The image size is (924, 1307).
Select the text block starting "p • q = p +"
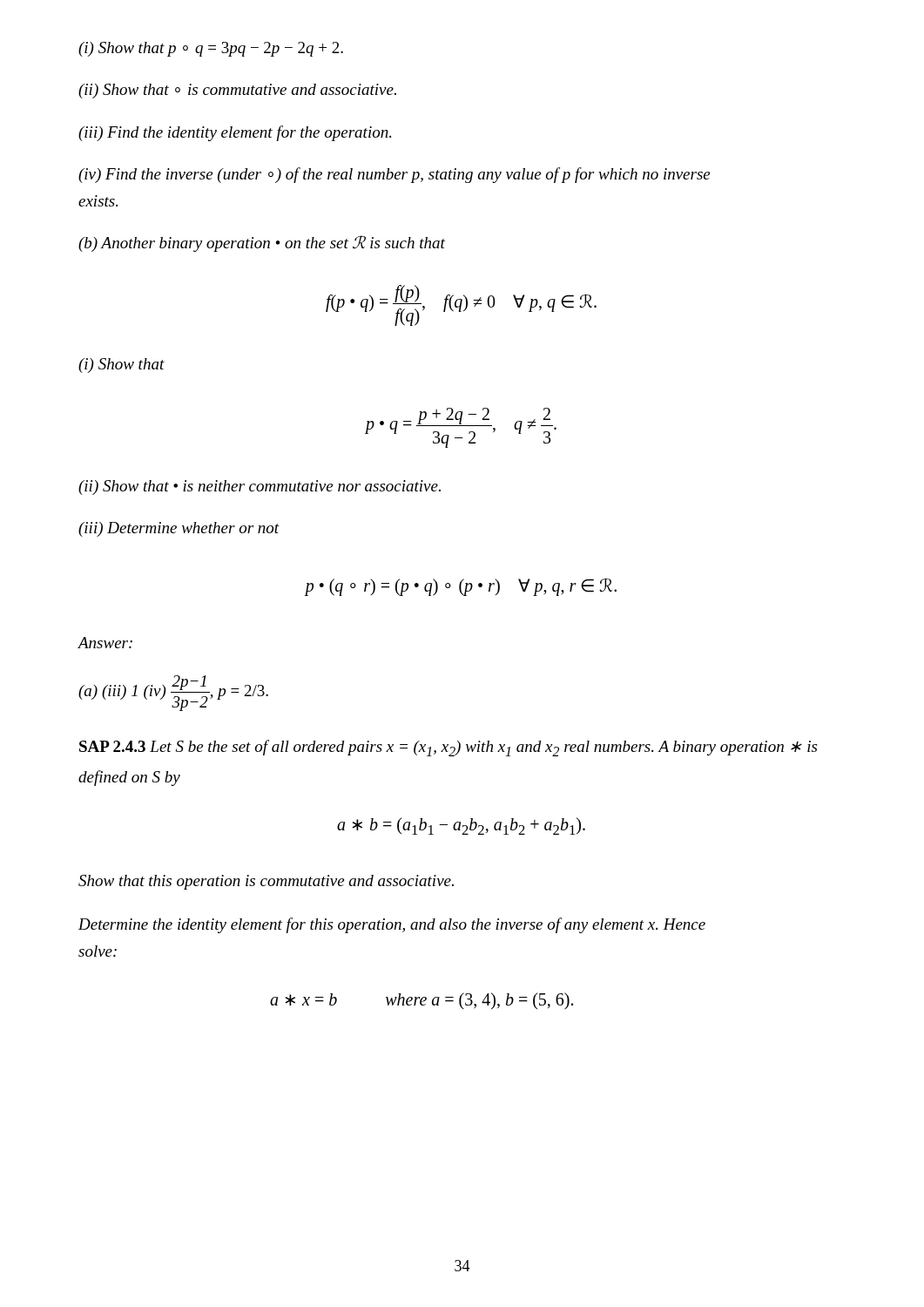point(462,425)
